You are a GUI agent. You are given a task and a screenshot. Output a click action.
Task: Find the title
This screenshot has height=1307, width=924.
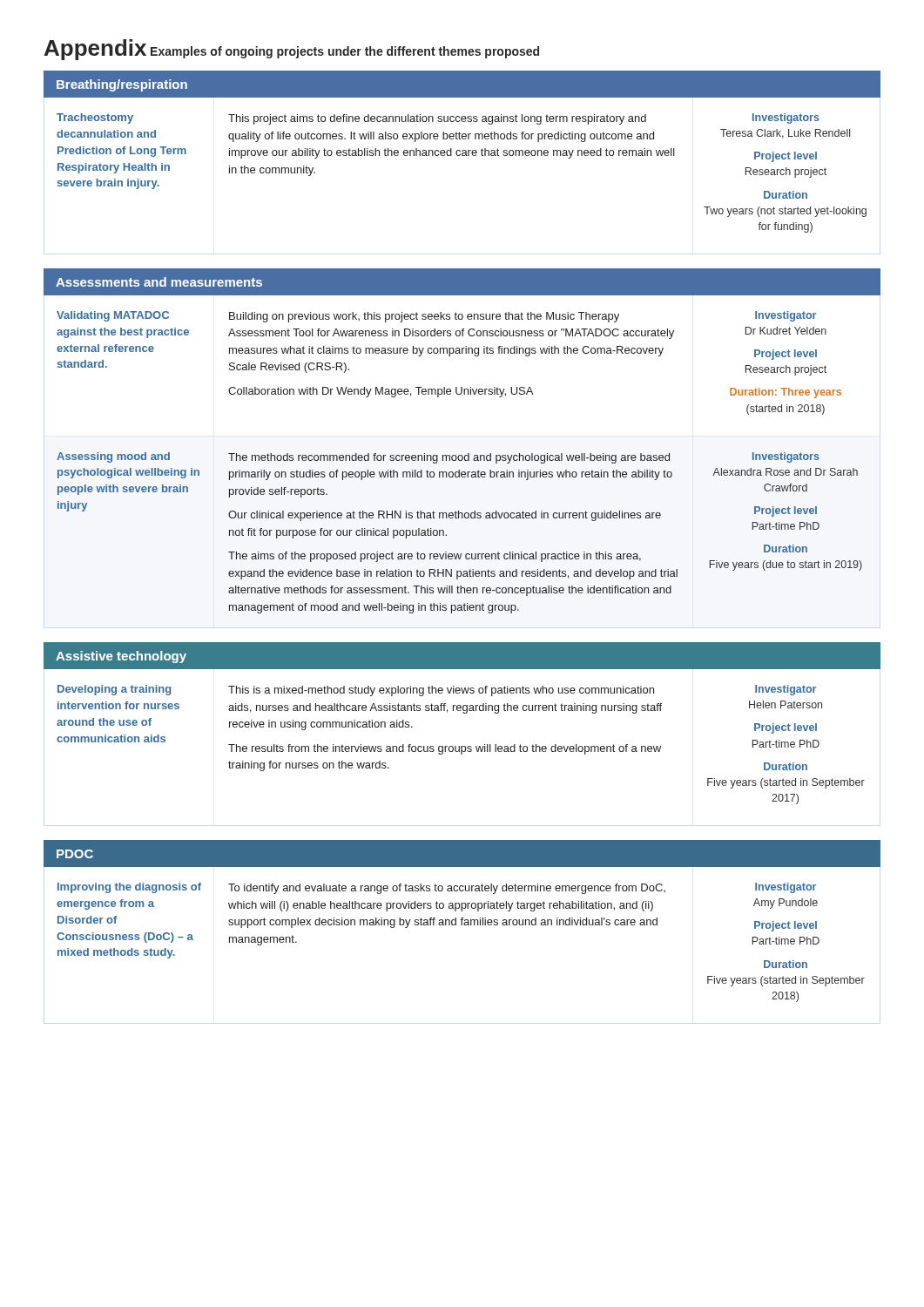[95, 48]
